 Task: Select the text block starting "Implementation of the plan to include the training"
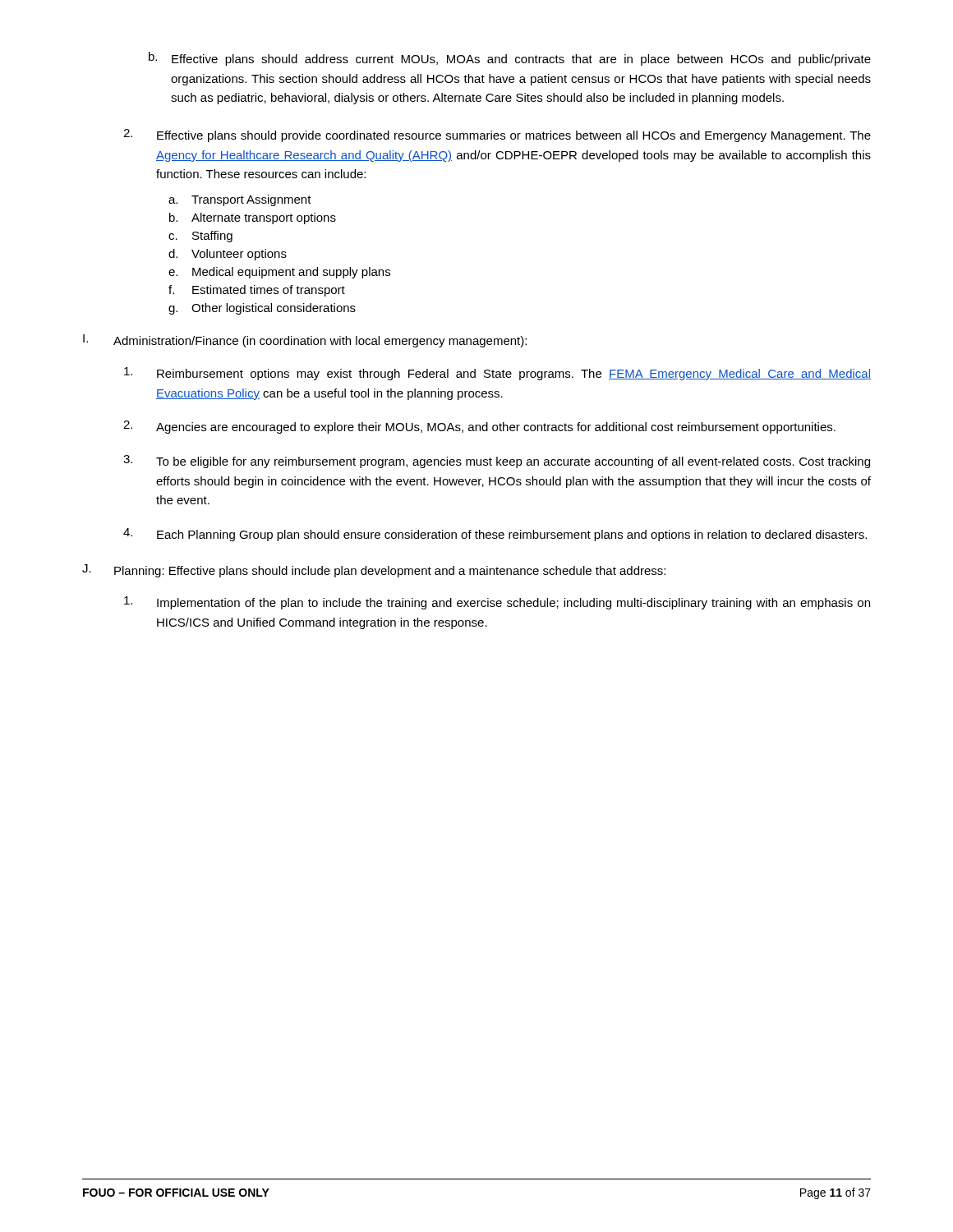pyautogui.click(x=497, y=613)
